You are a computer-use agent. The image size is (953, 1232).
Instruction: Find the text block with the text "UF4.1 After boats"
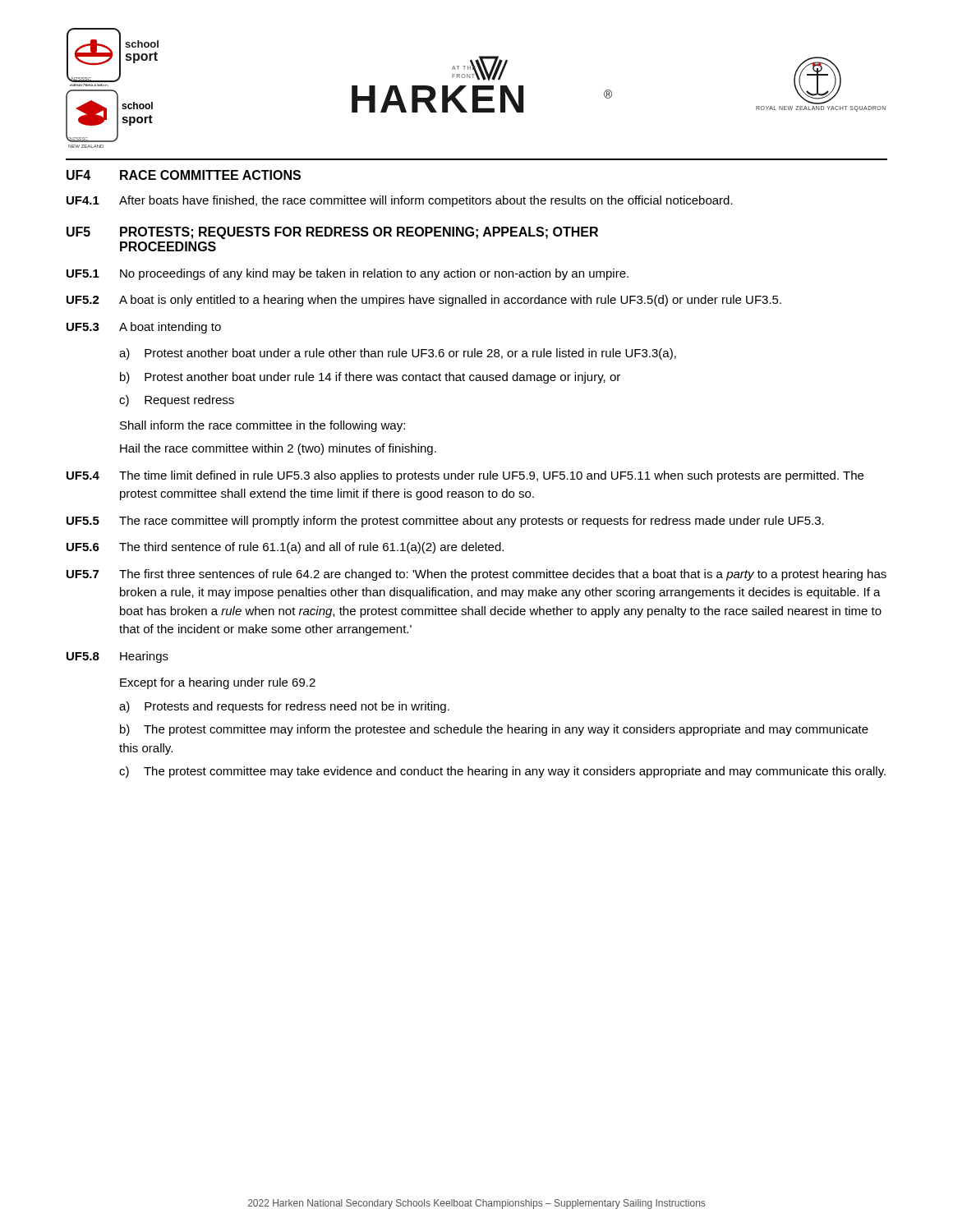pyautogui.click(x=476, y=201)
